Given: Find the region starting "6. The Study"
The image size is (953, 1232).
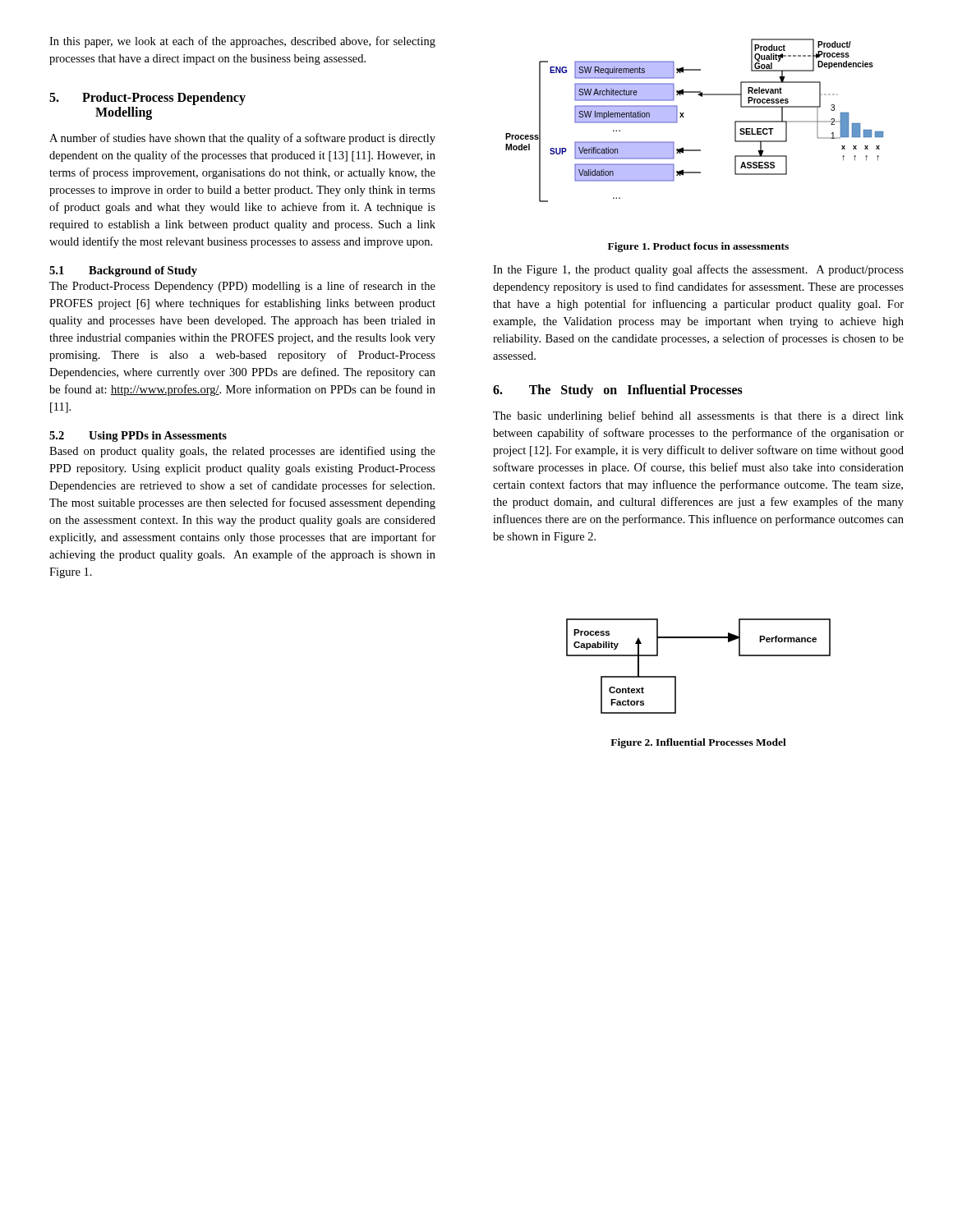Looking at the screenshot, I should [x=618, y=390].
